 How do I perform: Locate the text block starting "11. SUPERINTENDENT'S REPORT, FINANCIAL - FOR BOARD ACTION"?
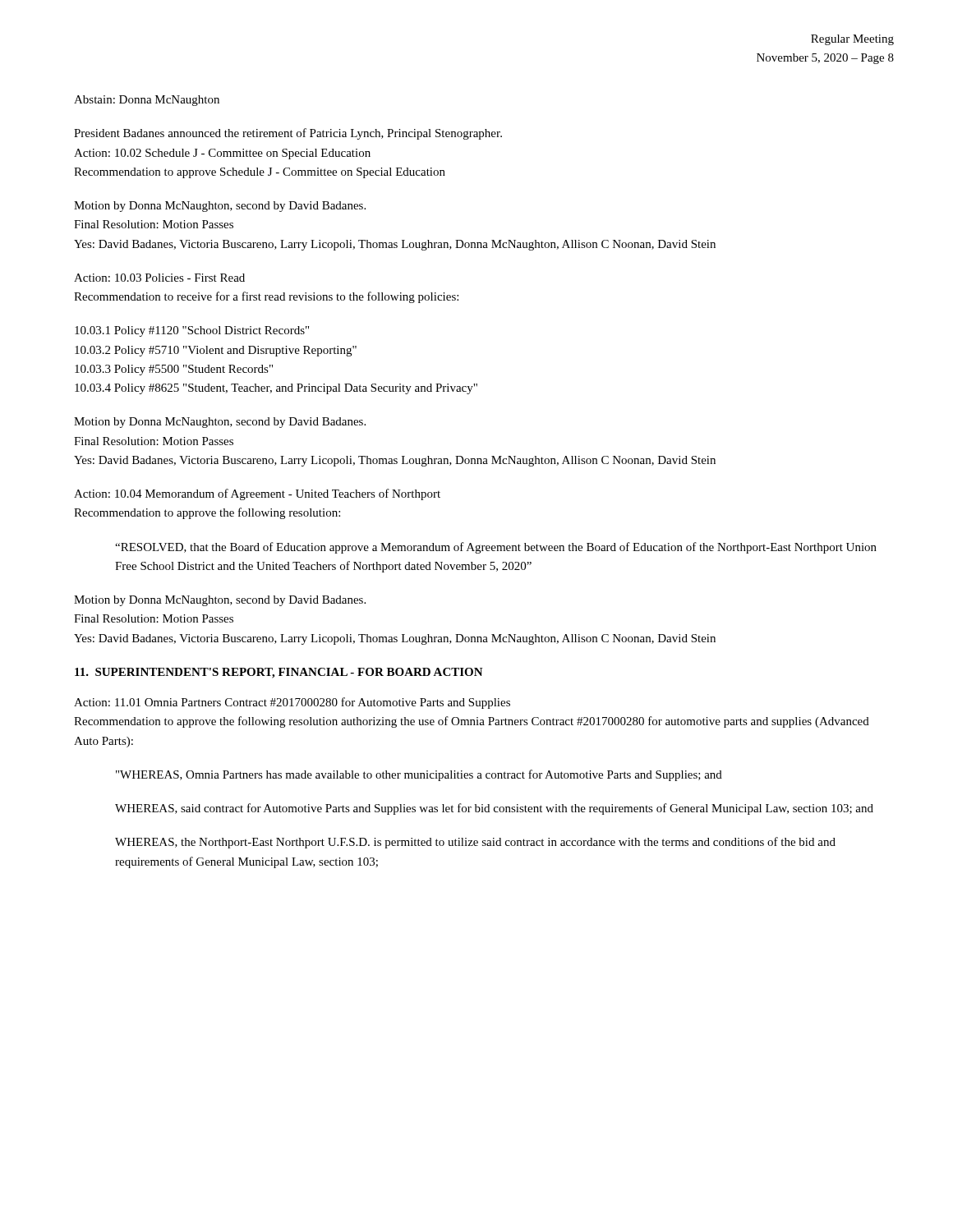pos(278,672)
